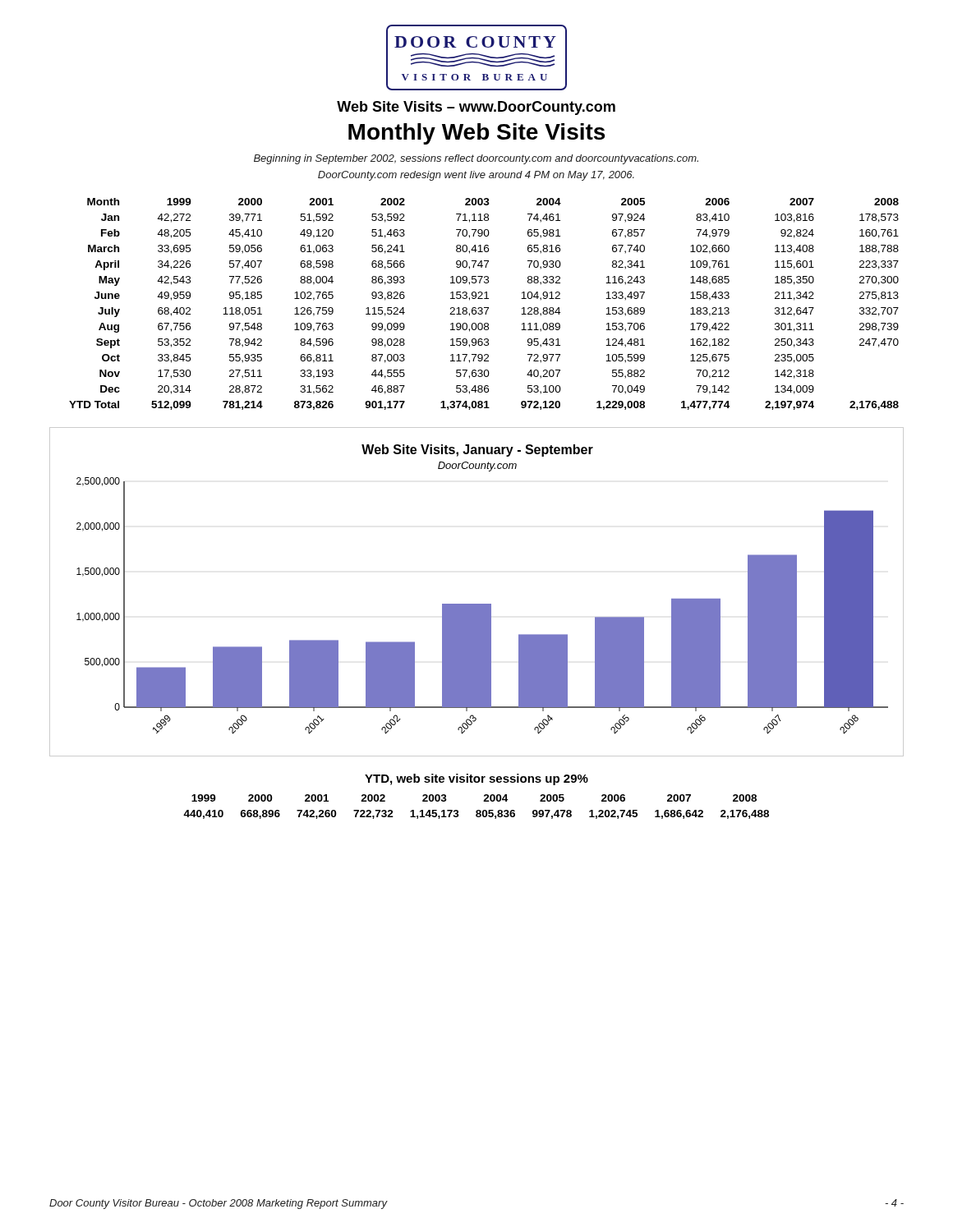Select the title containing "Web Site Visits – www.DoorCounty.com"
The image size is (953, 1232).
tap(476, 107)
